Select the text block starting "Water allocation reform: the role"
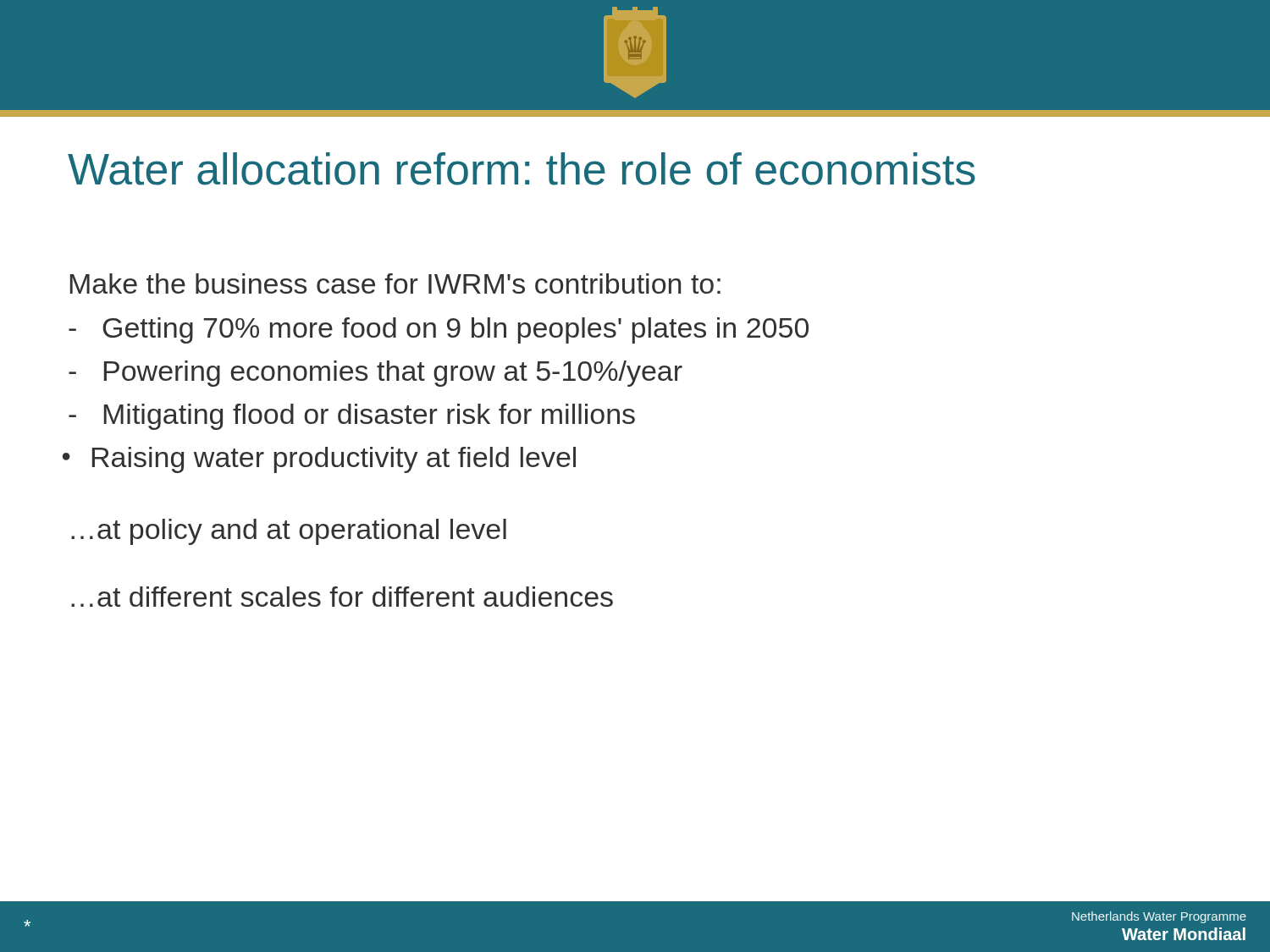 click(522, 169)
